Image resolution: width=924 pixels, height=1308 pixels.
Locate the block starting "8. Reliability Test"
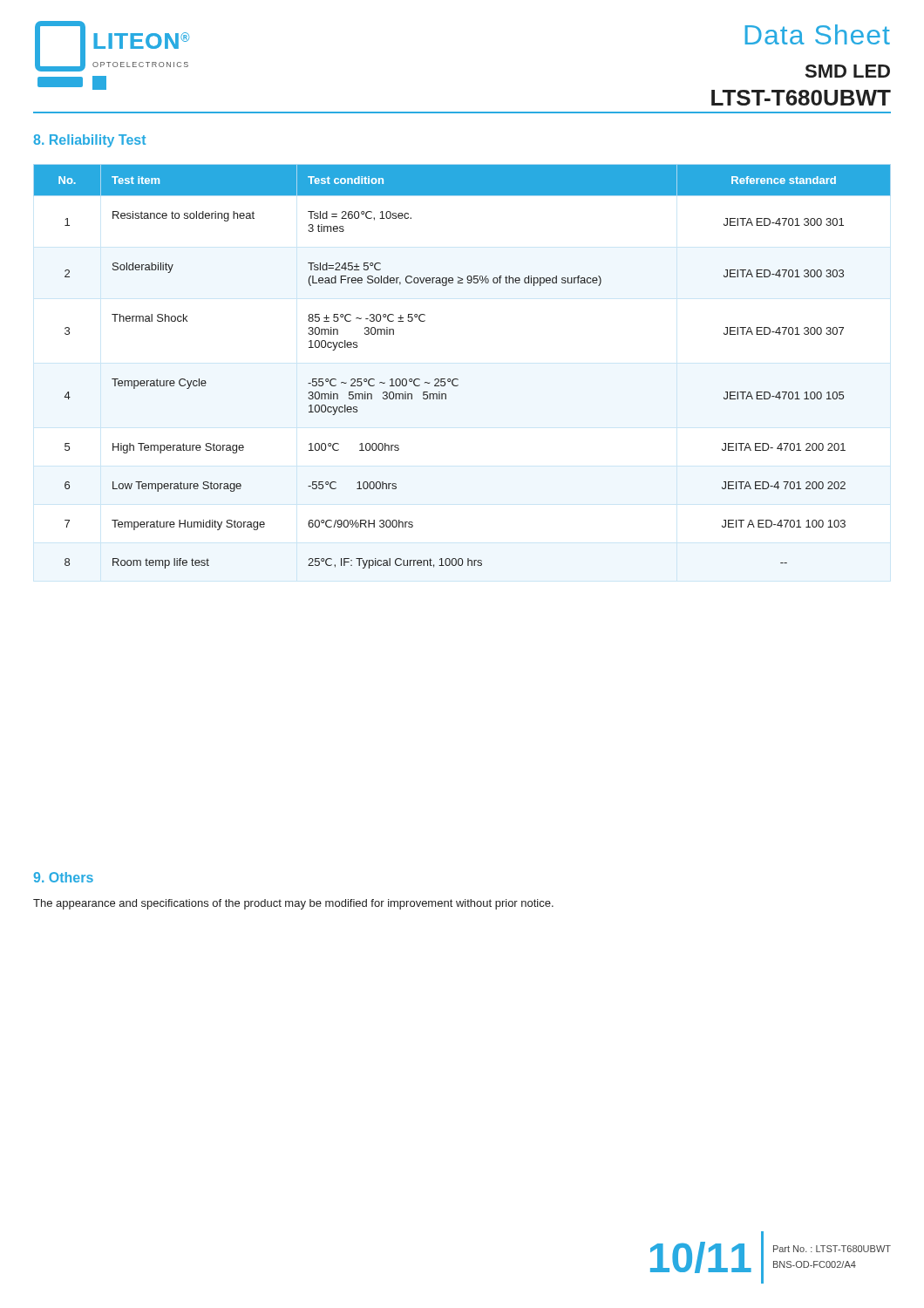tap(90, 140)
